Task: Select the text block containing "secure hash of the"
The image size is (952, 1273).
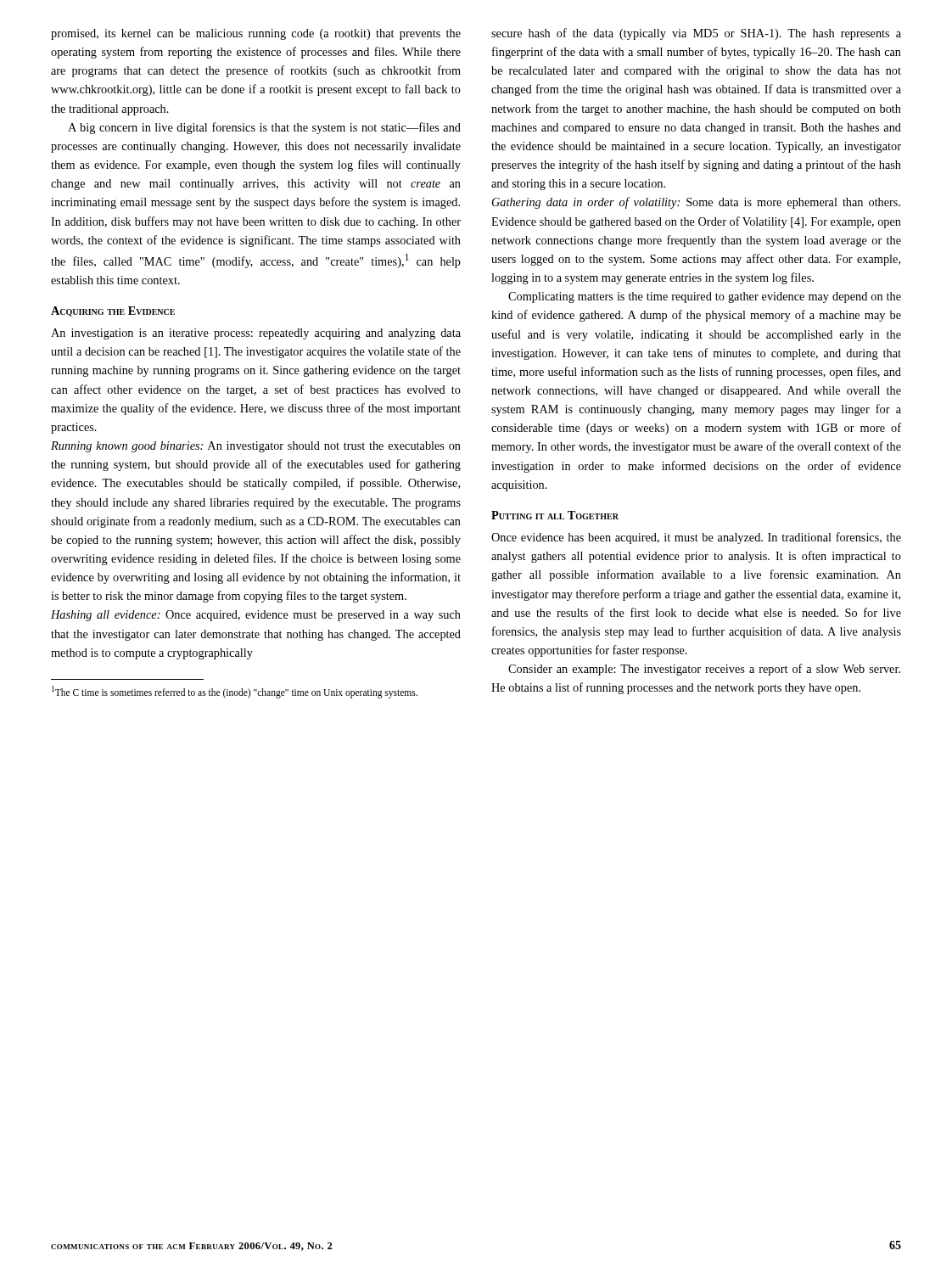Action: coord(696,259)
